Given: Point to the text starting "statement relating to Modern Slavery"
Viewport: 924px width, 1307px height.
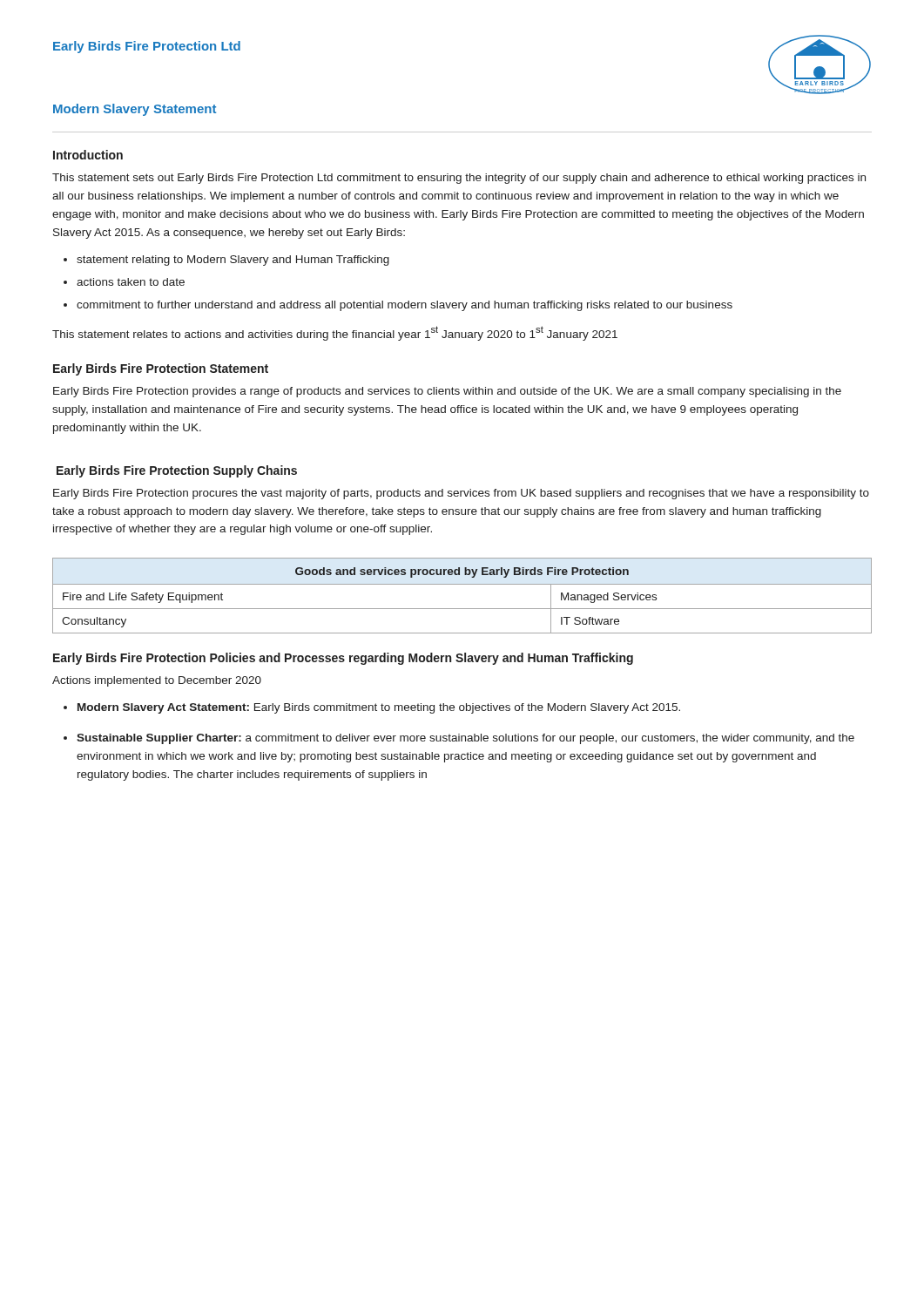Looking at the screenshot, I should [x=233, y=259].
